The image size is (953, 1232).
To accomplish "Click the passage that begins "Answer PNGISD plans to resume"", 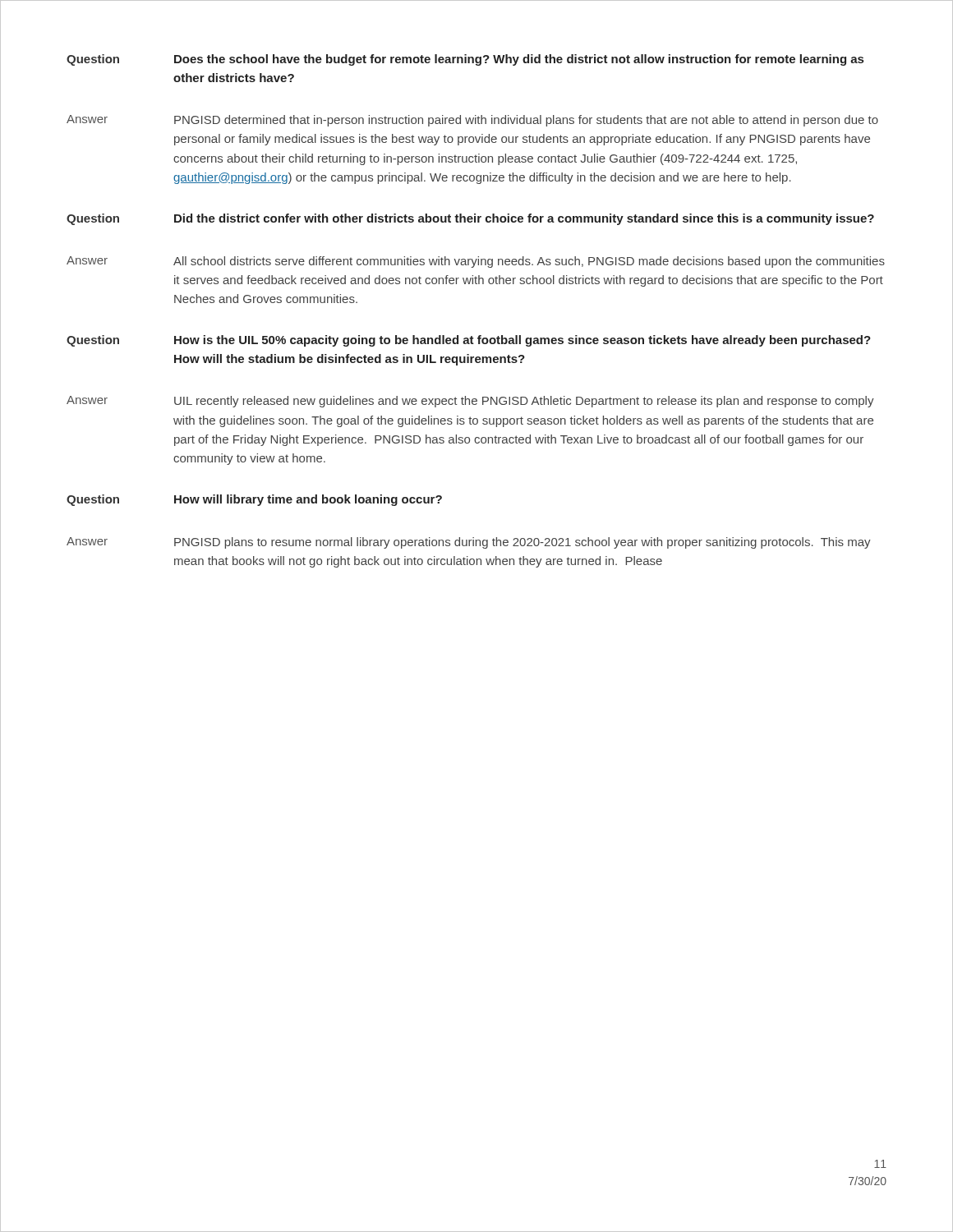I will pos(476,551).
